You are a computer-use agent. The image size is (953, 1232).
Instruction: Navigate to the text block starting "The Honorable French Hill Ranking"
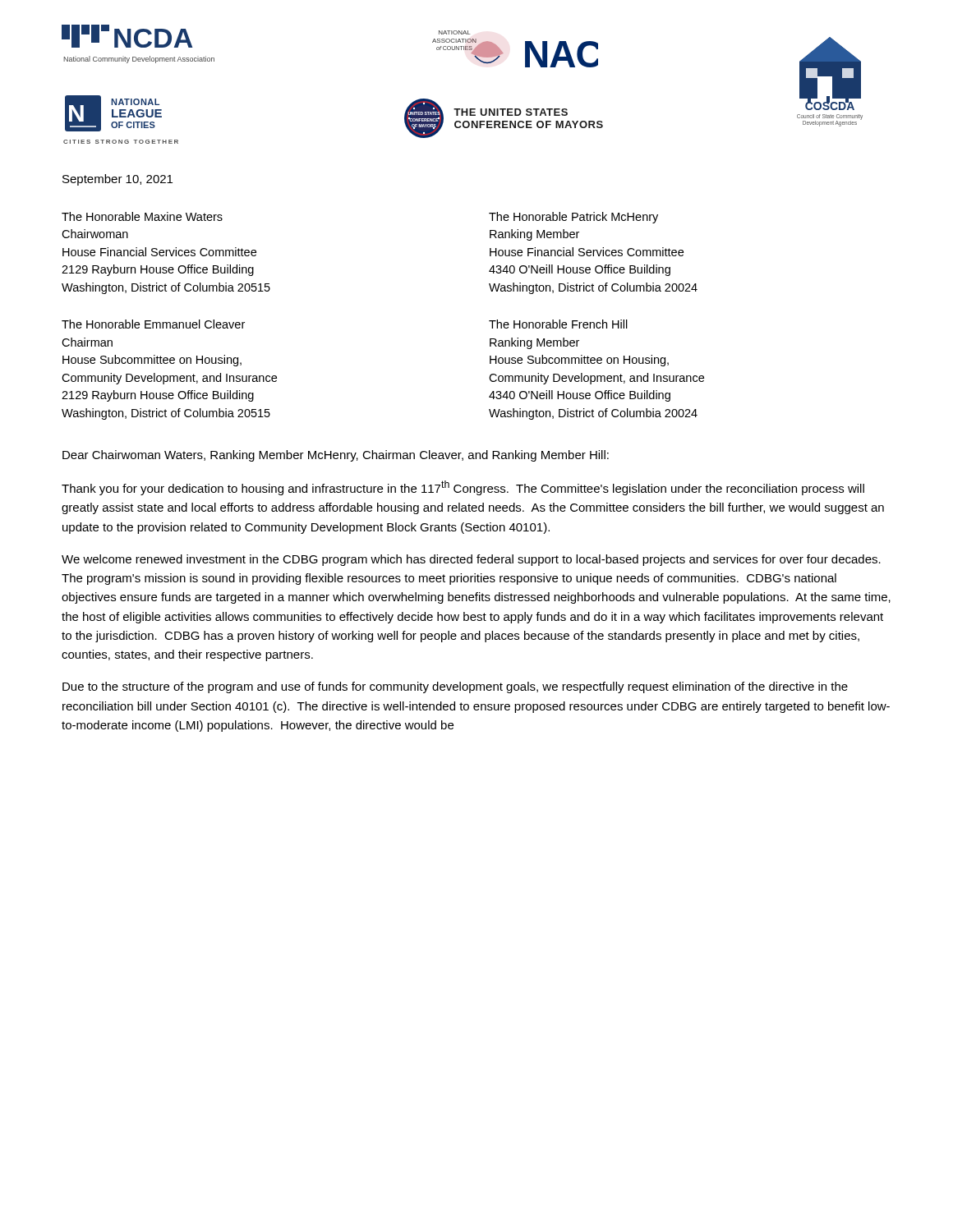(597, 369)
